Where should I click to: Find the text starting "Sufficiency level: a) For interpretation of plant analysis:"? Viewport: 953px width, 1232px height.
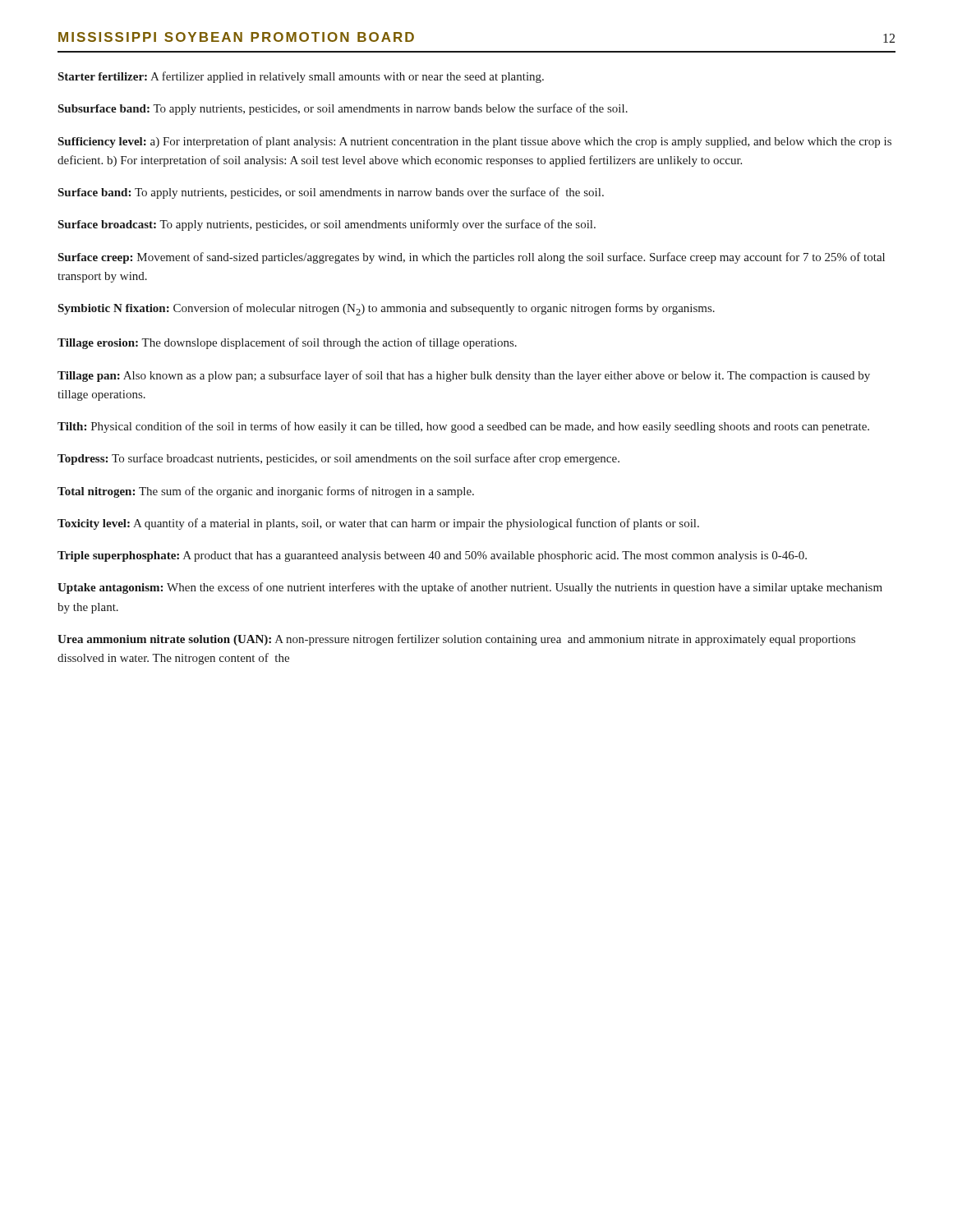click(475, 150)
